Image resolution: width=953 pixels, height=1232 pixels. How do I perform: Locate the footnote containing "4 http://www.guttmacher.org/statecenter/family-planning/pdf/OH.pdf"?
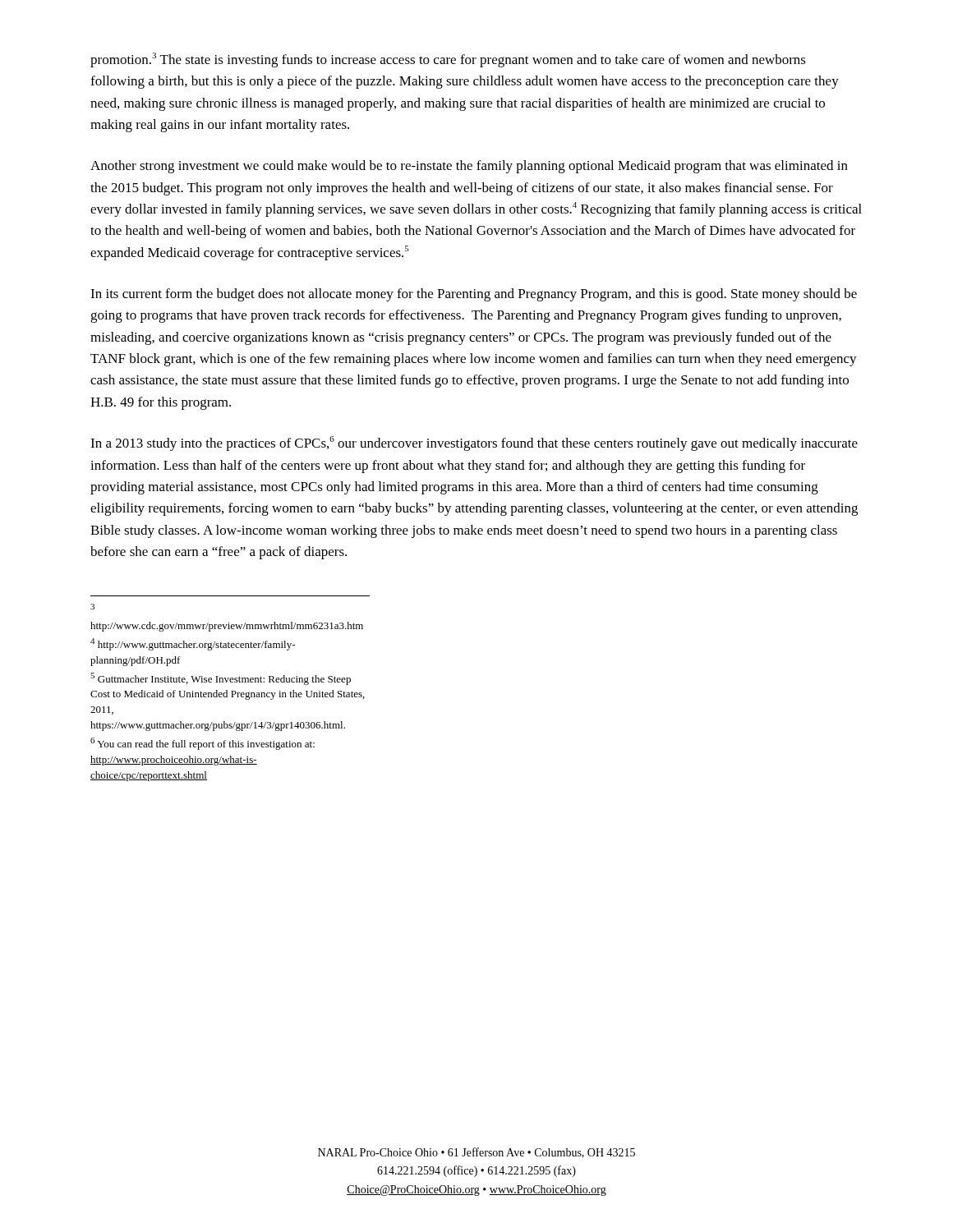[x=193, y=652]
